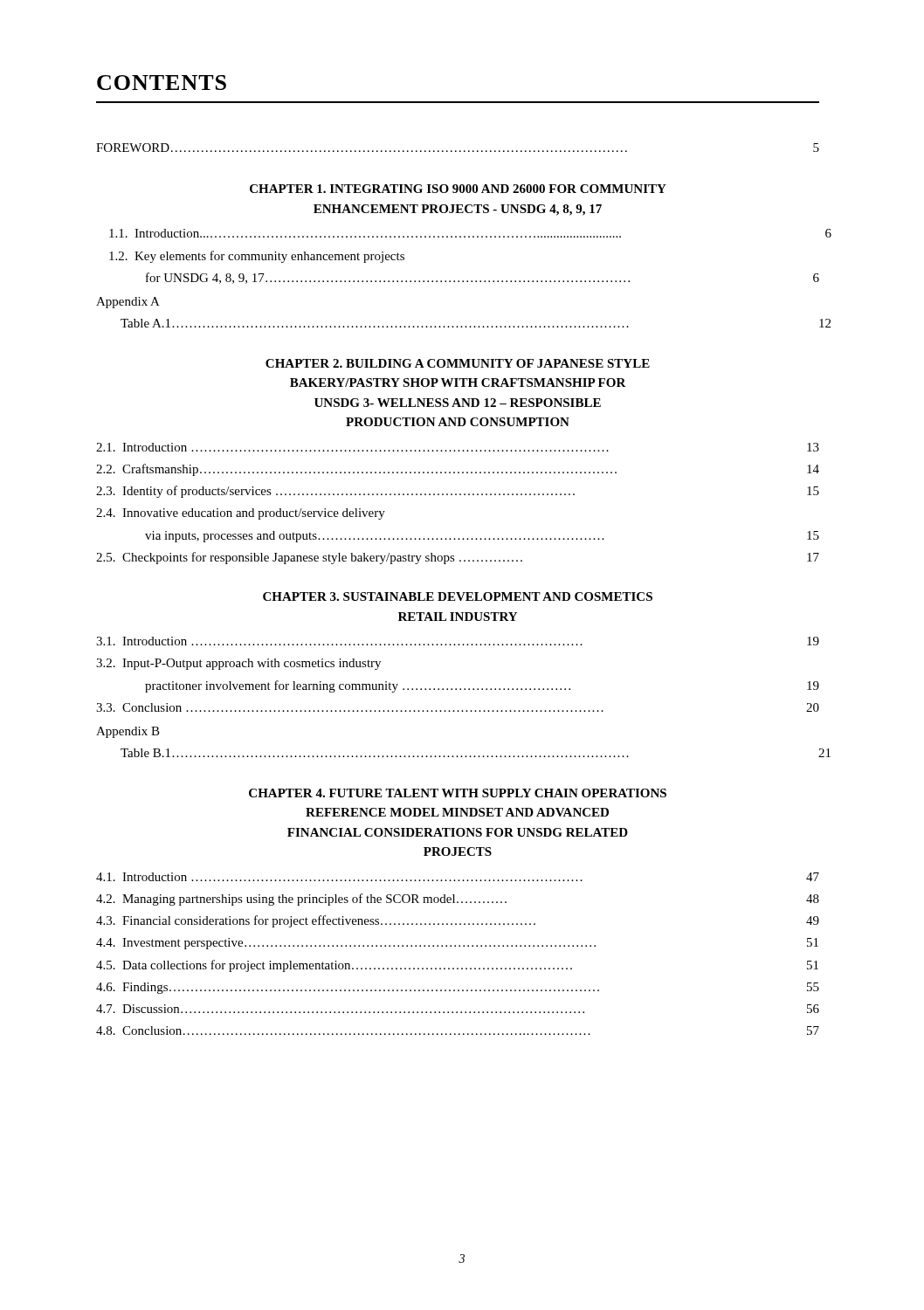
Task: Find "via inputs, processes and outputs…………………………………………………………15" on this page
Action: pos(458,535)
